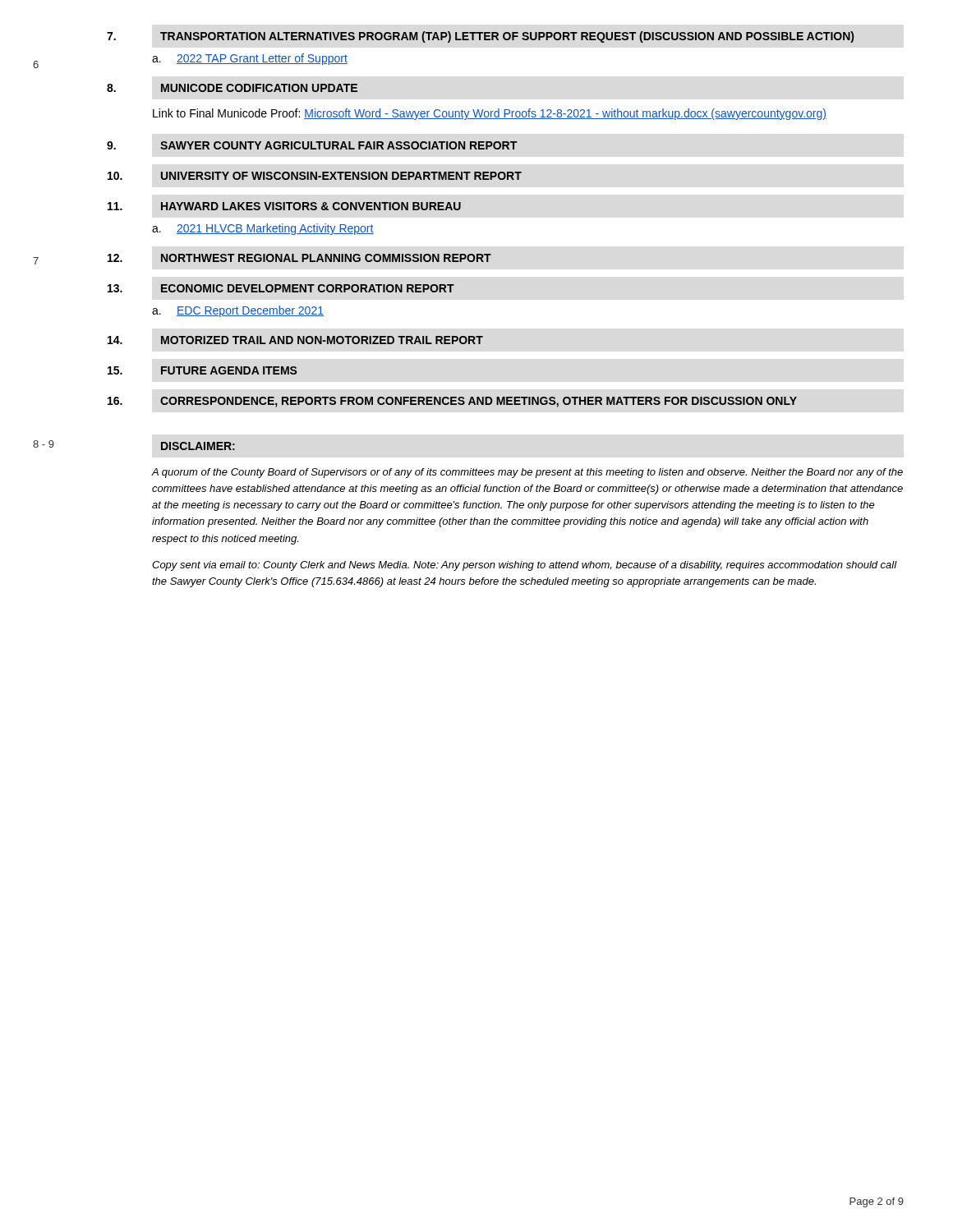Where does it say "10. UNIVERSITY OF WISCONSIN-EXTENSION DEPARTMENT REPORT"?
This screenshot has height=1232, width=953.
point(505,176)
